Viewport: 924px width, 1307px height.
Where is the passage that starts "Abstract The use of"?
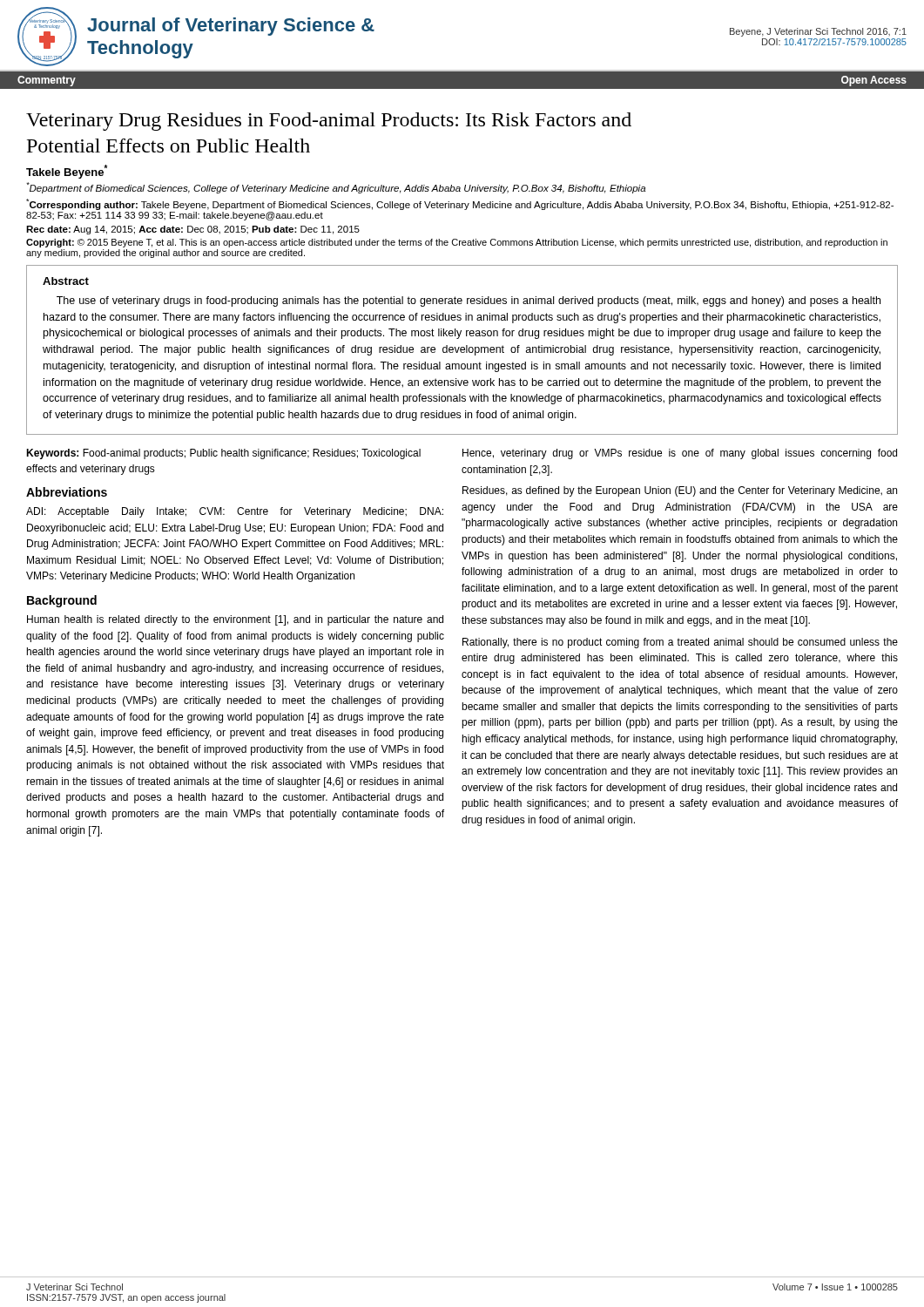tap(462, 349)
